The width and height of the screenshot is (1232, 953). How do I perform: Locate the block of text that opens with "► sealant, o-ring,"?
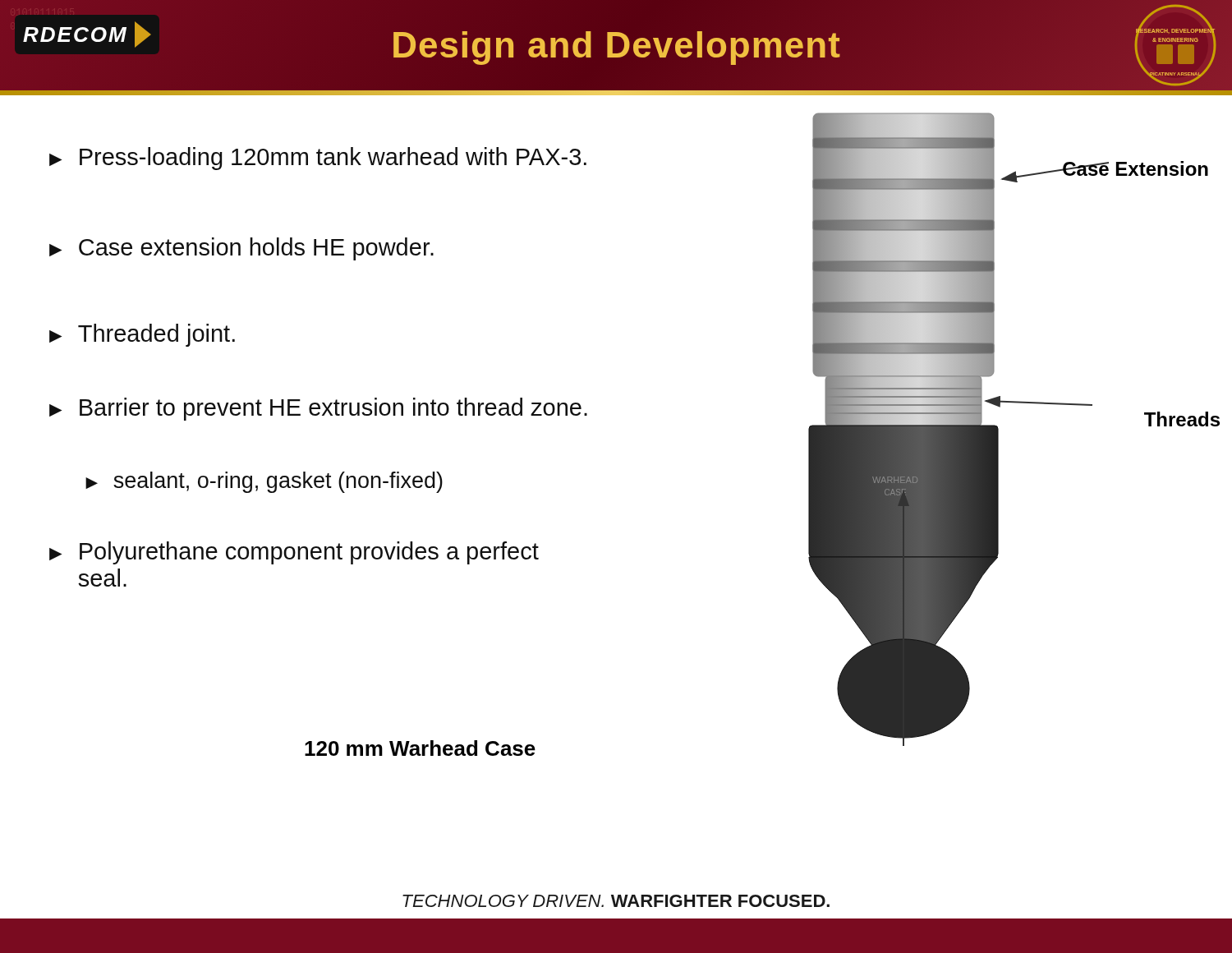[x=263, y=481]
